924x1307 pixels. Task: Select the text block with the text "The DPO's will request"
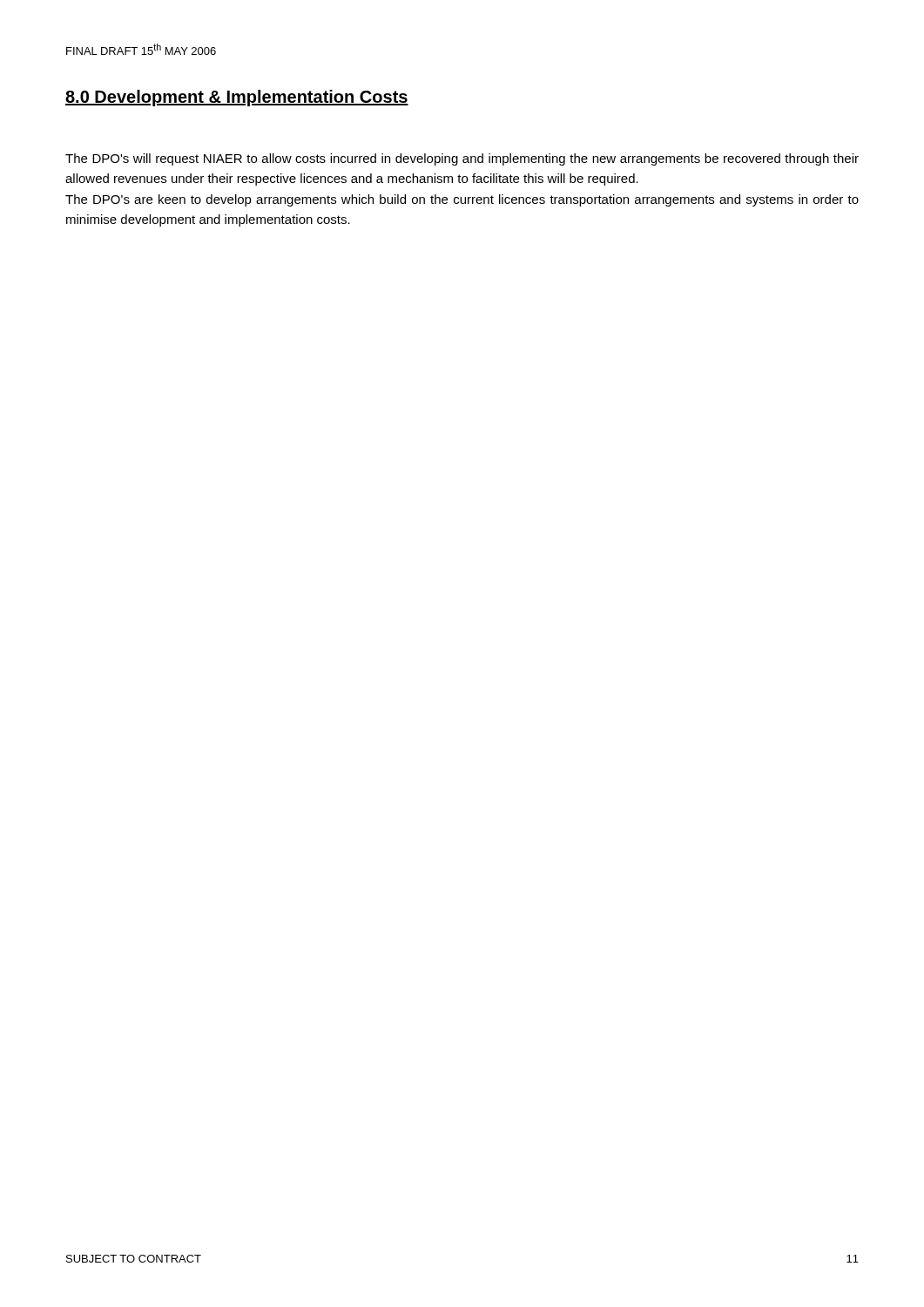click(462, 189)
